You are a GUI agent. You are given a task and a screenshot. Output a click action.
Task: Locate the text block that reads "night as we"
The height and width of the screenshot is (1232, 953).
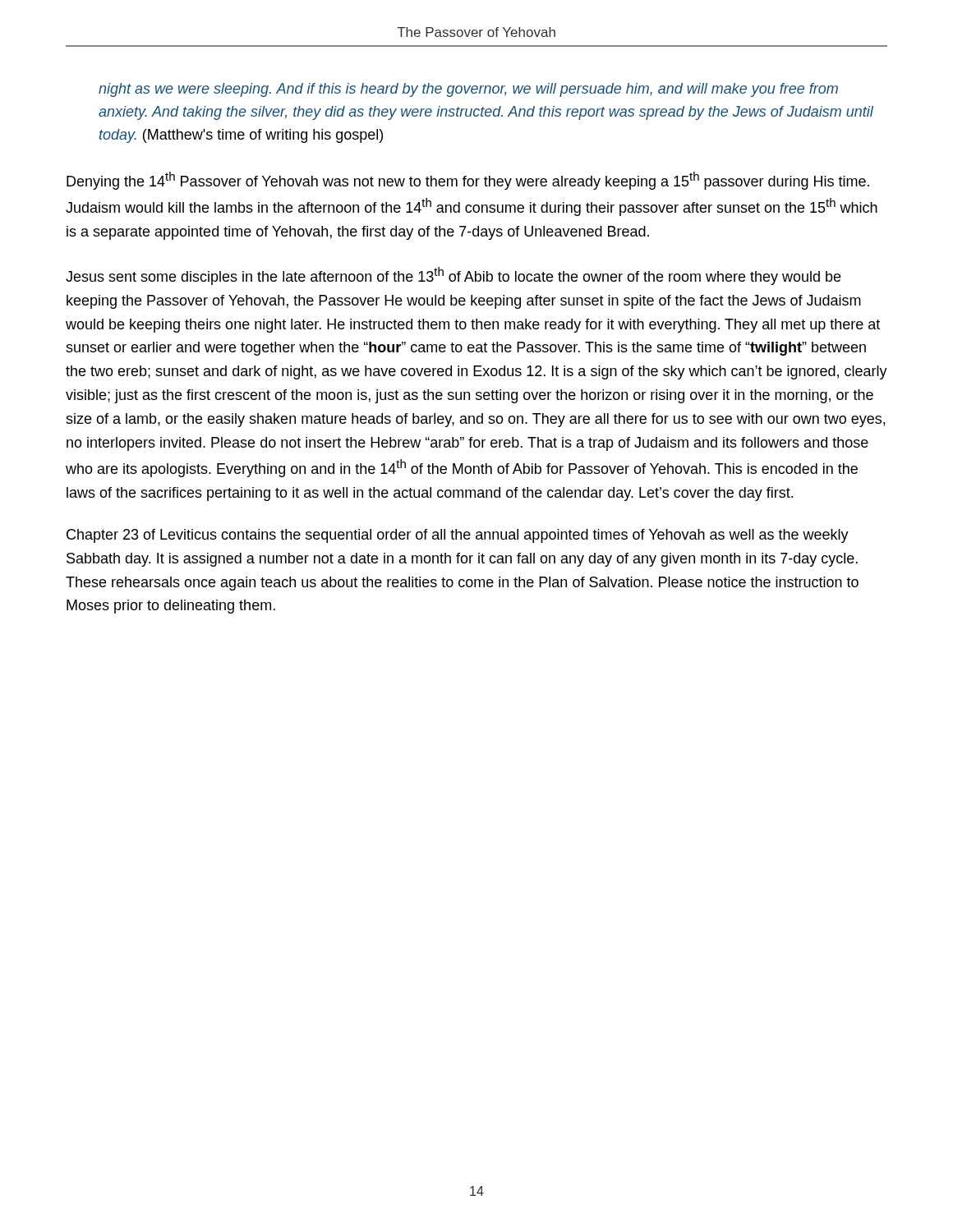click(x=486, y=112)
